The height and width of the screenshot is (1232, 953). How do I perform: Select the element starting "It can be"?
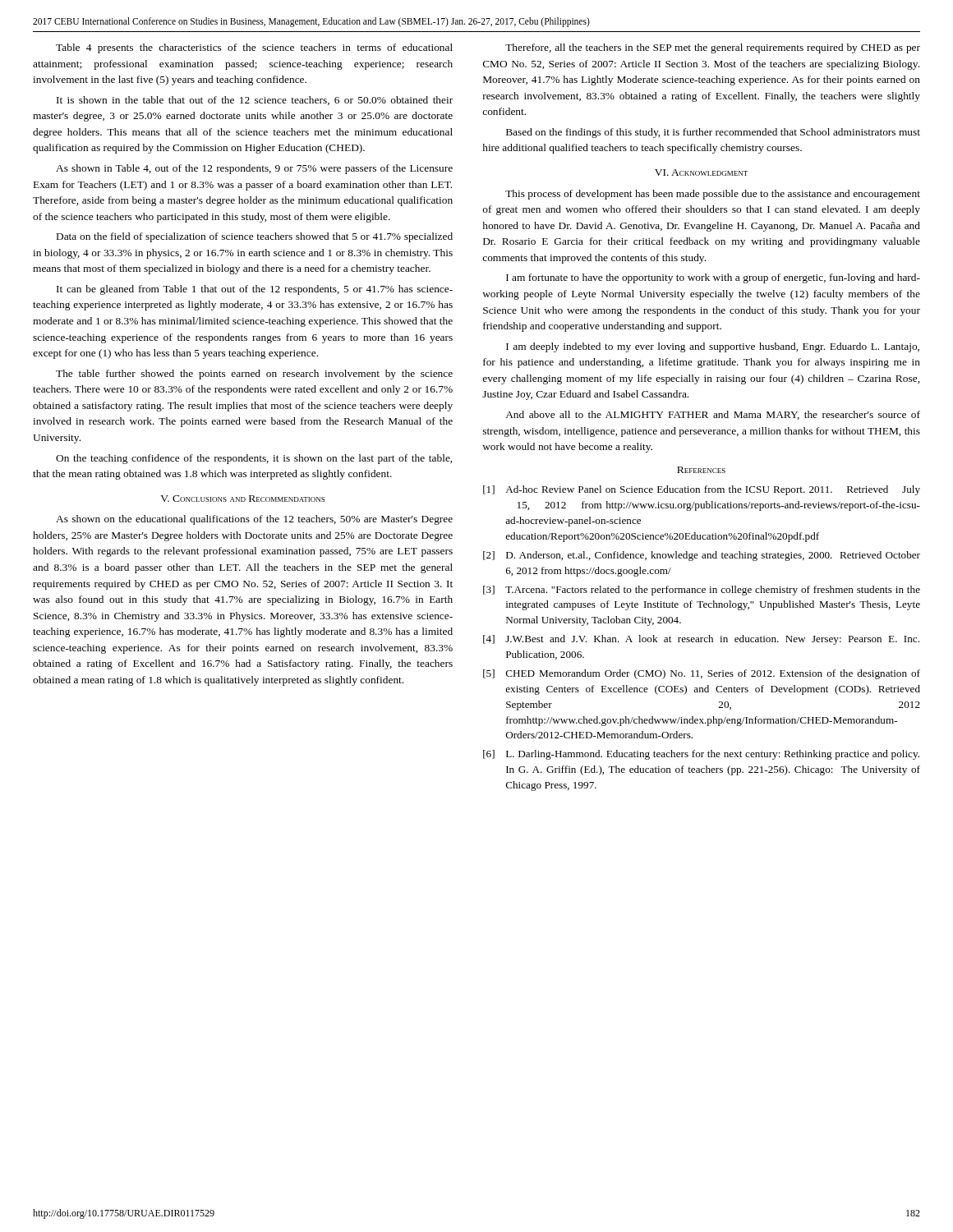tap(243, 321)
